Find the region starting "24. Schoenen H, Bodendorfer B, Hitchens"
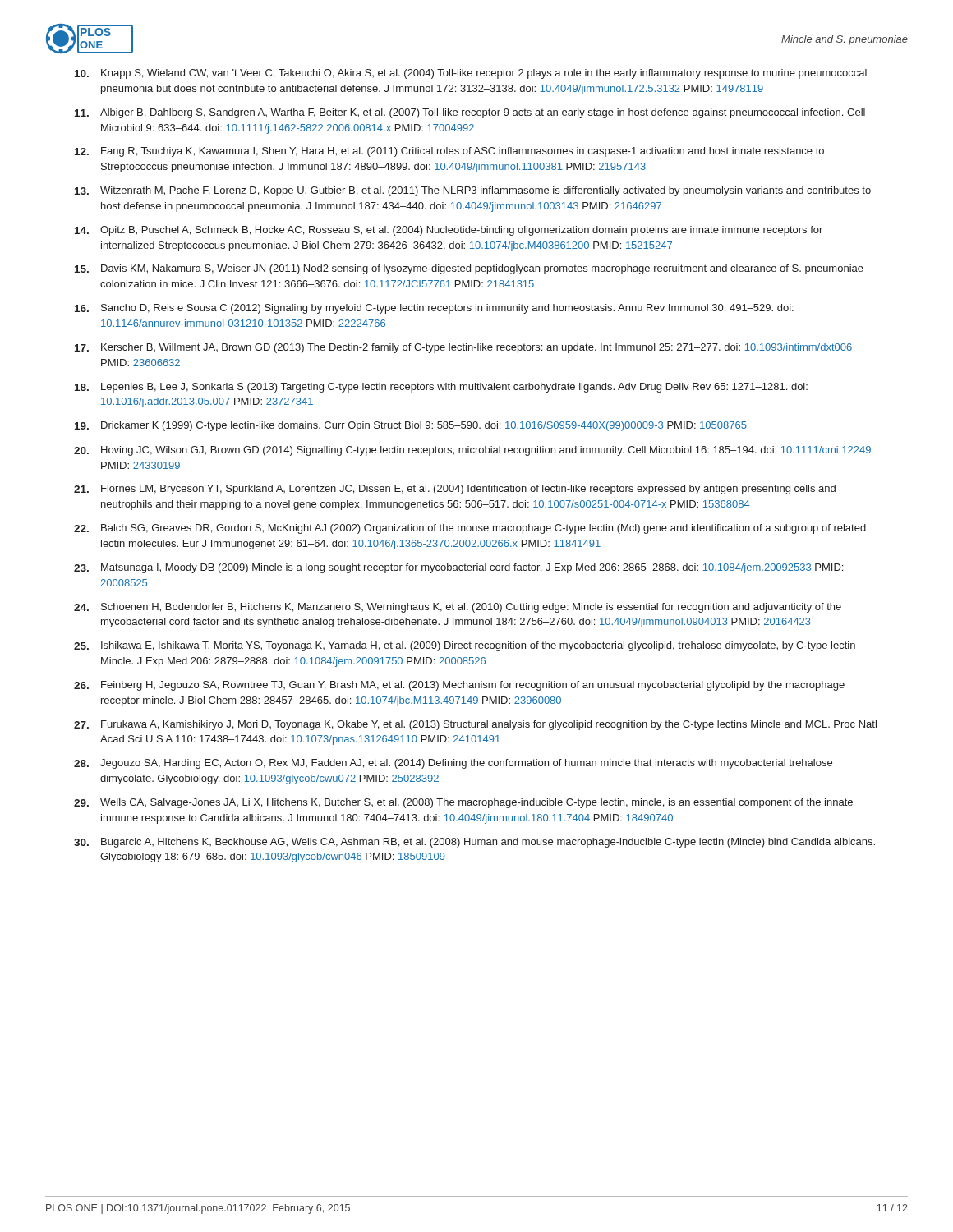 click(x=476, y=615)
